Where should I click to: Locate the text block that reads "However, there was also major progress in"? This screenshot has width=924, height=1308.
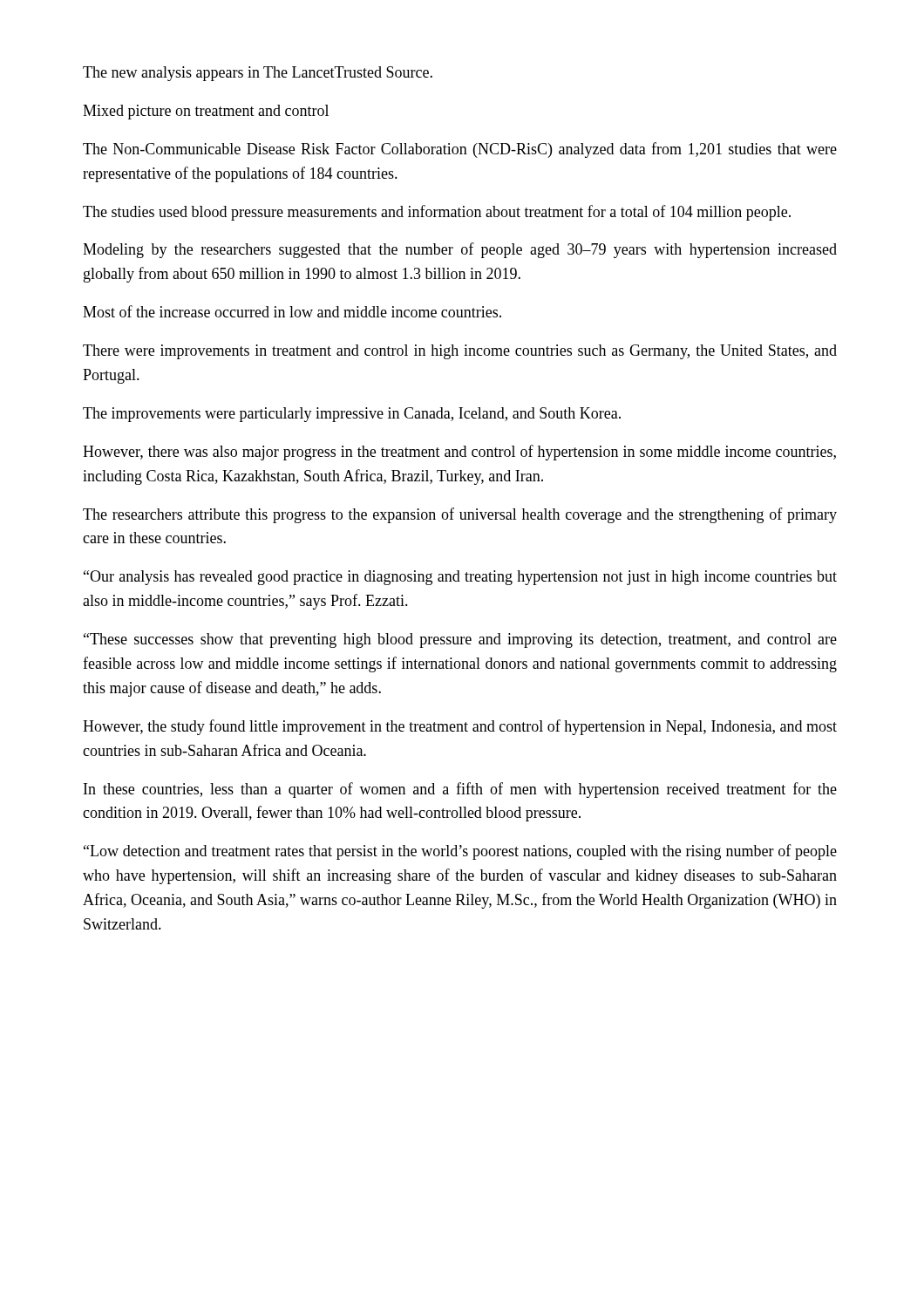460,464
